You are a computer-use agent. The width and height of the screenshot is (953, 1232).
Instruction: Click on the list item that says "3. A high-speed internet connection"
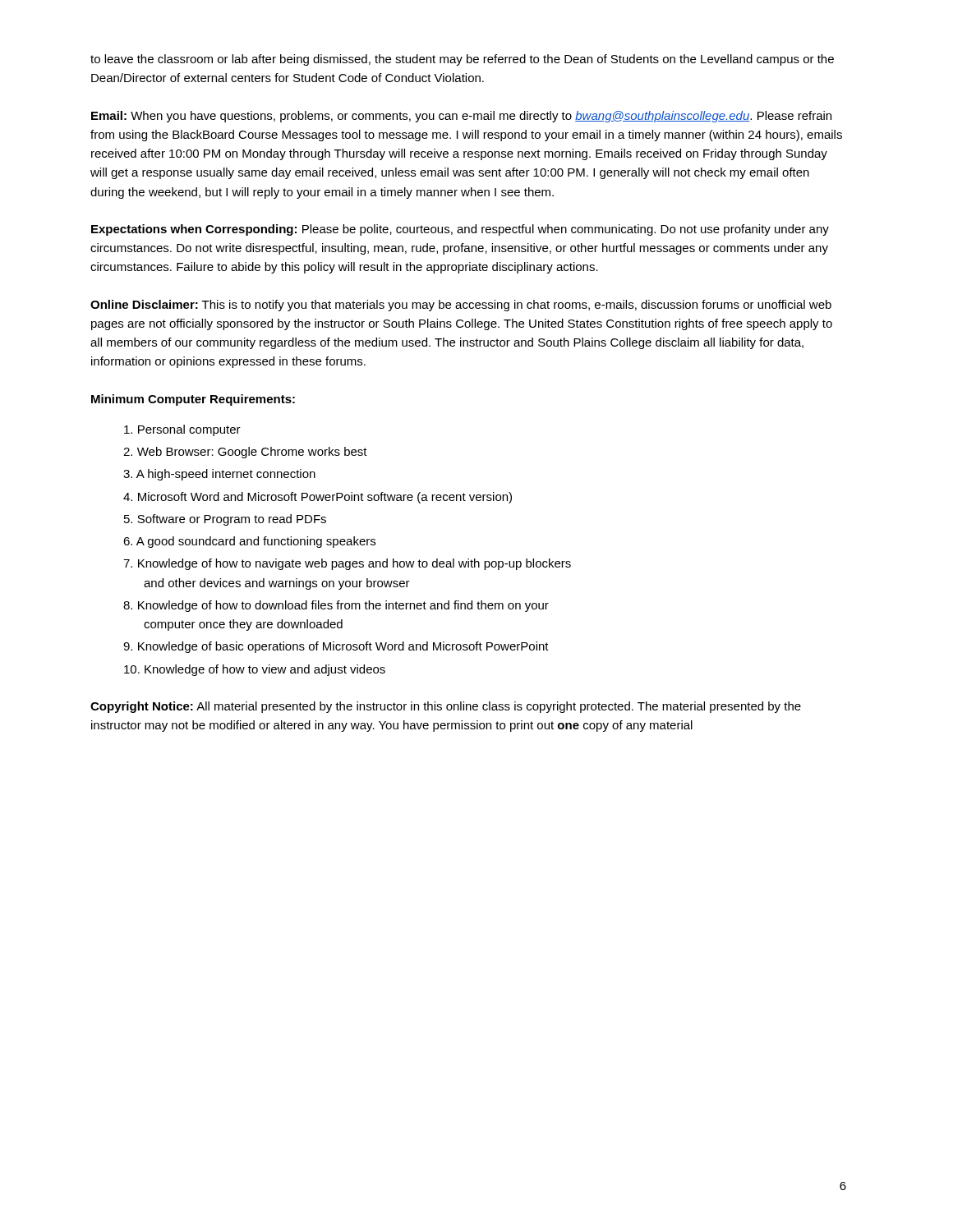coord(219,474)
